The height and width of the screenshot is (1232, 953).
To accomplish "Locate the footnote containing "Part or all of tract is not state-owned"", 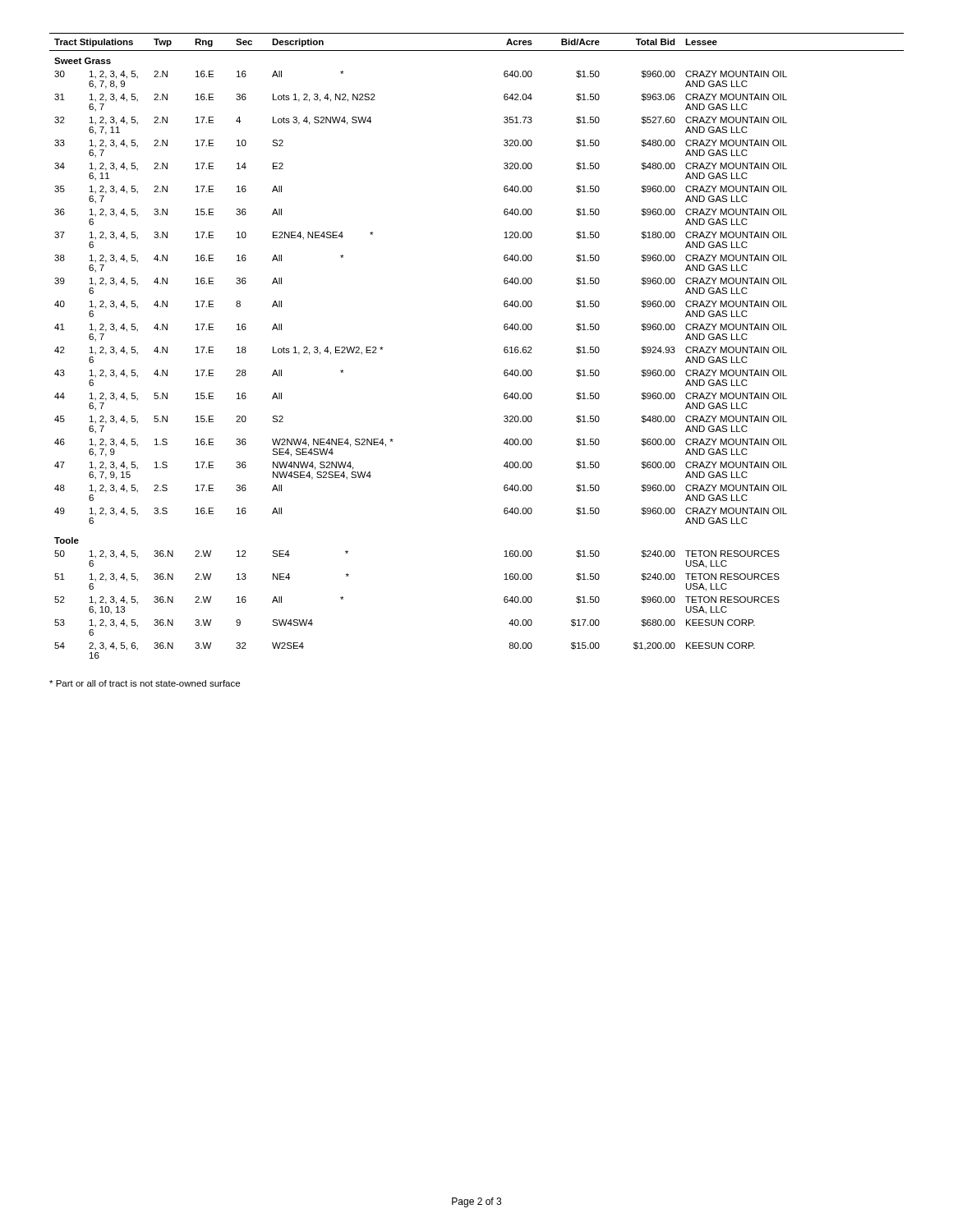I will [x=145, y=683].
